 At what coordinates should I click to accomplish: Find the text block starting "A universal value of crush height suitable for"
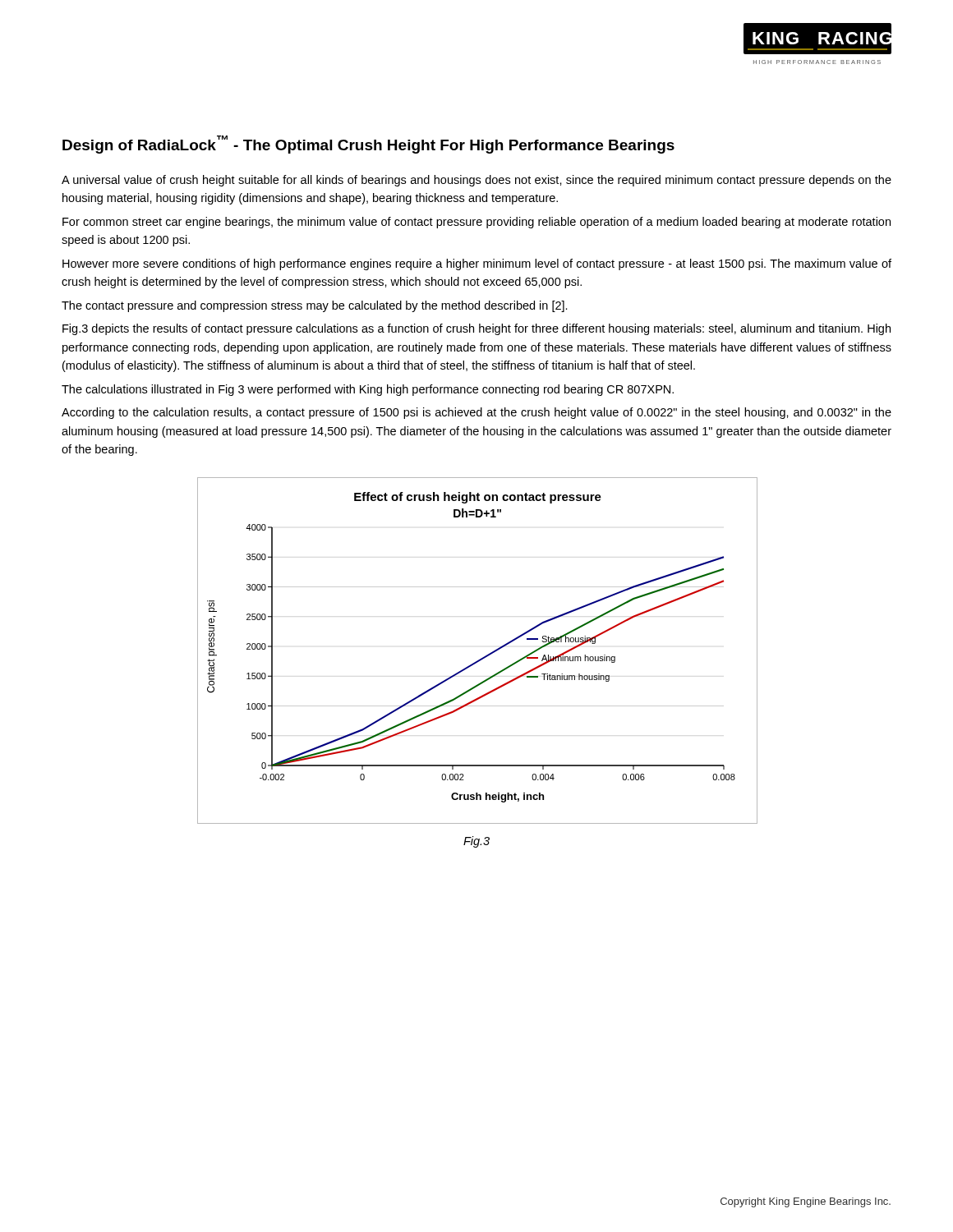(x=476, y=189)
